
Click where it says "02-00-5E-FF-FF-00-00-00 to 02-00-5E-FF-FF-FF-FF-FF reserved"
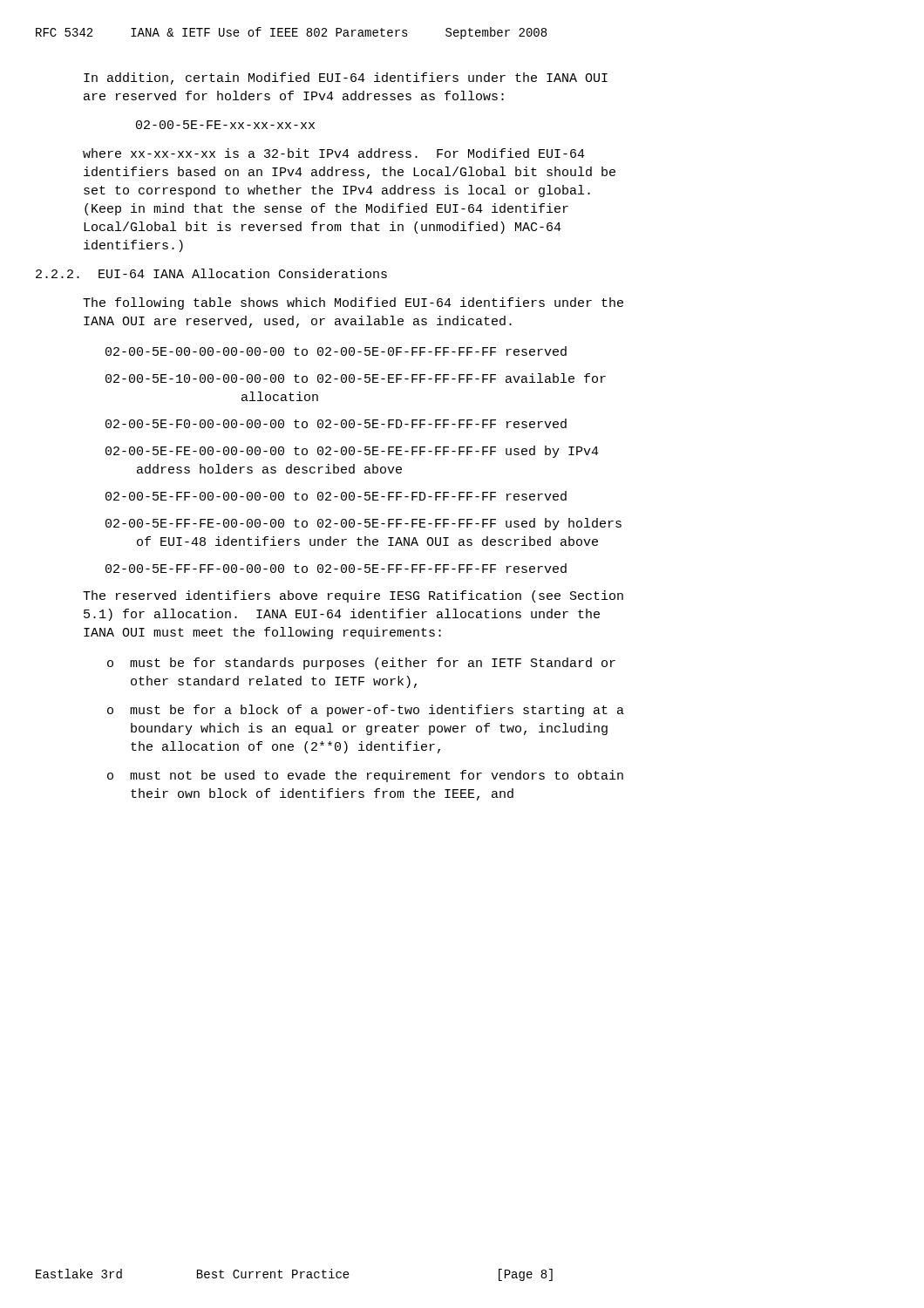pos(336,570)
